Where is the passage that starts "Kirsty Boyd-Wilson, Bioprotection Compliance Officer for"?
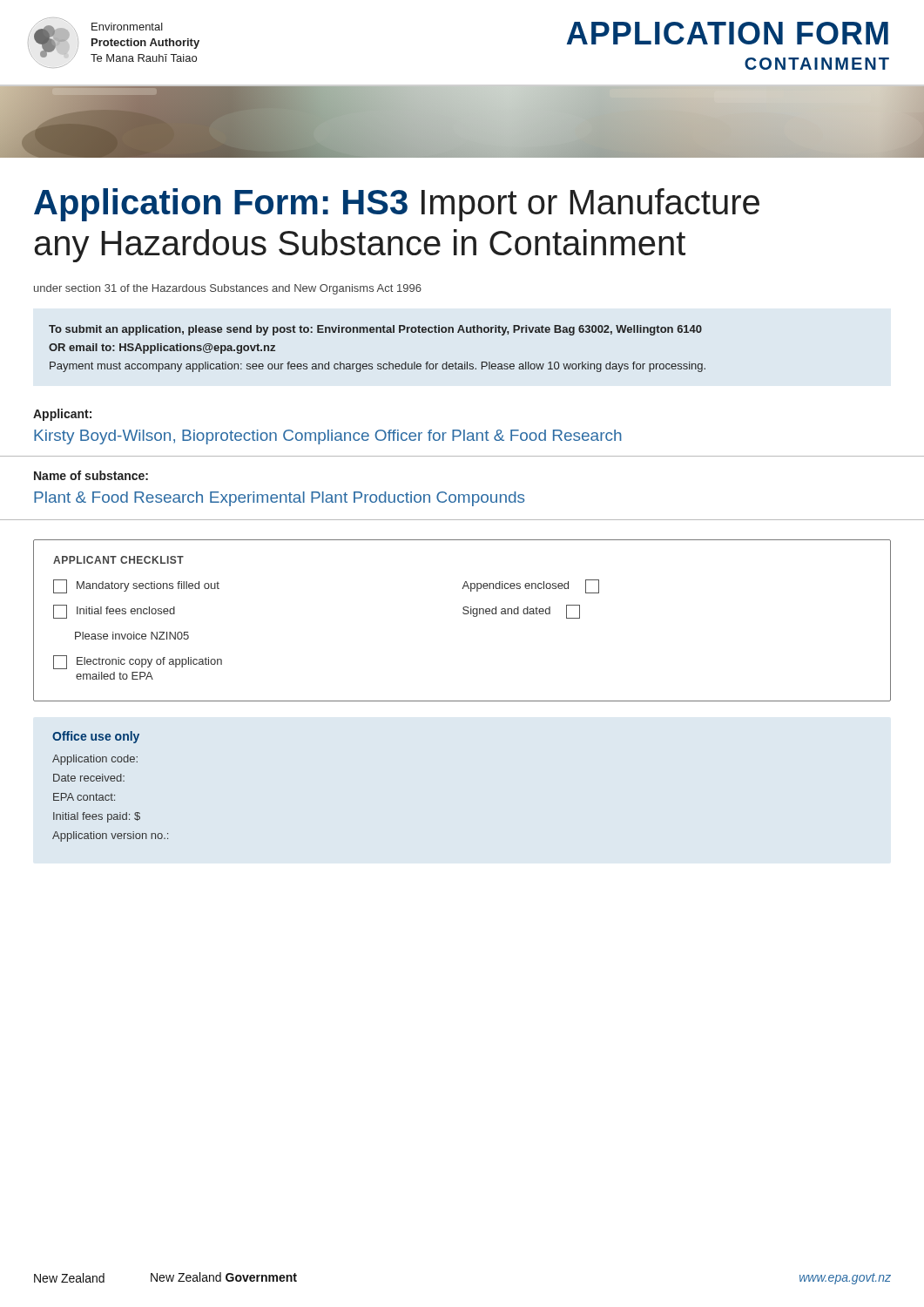924x1307 pixels. [328, 435]
